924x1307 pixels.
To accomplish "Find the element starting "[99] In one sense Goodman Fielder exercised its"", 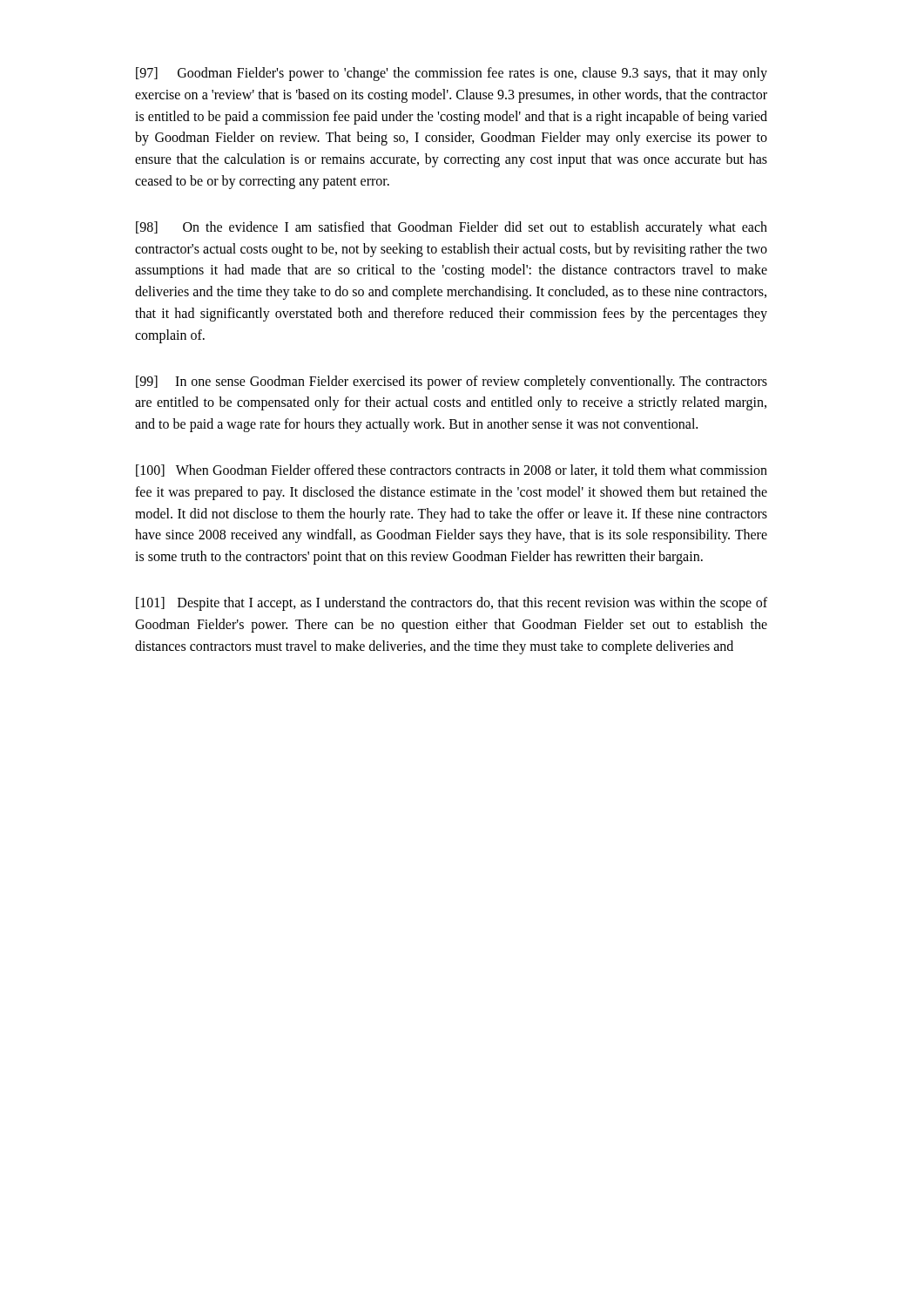I will click(451, 402).
